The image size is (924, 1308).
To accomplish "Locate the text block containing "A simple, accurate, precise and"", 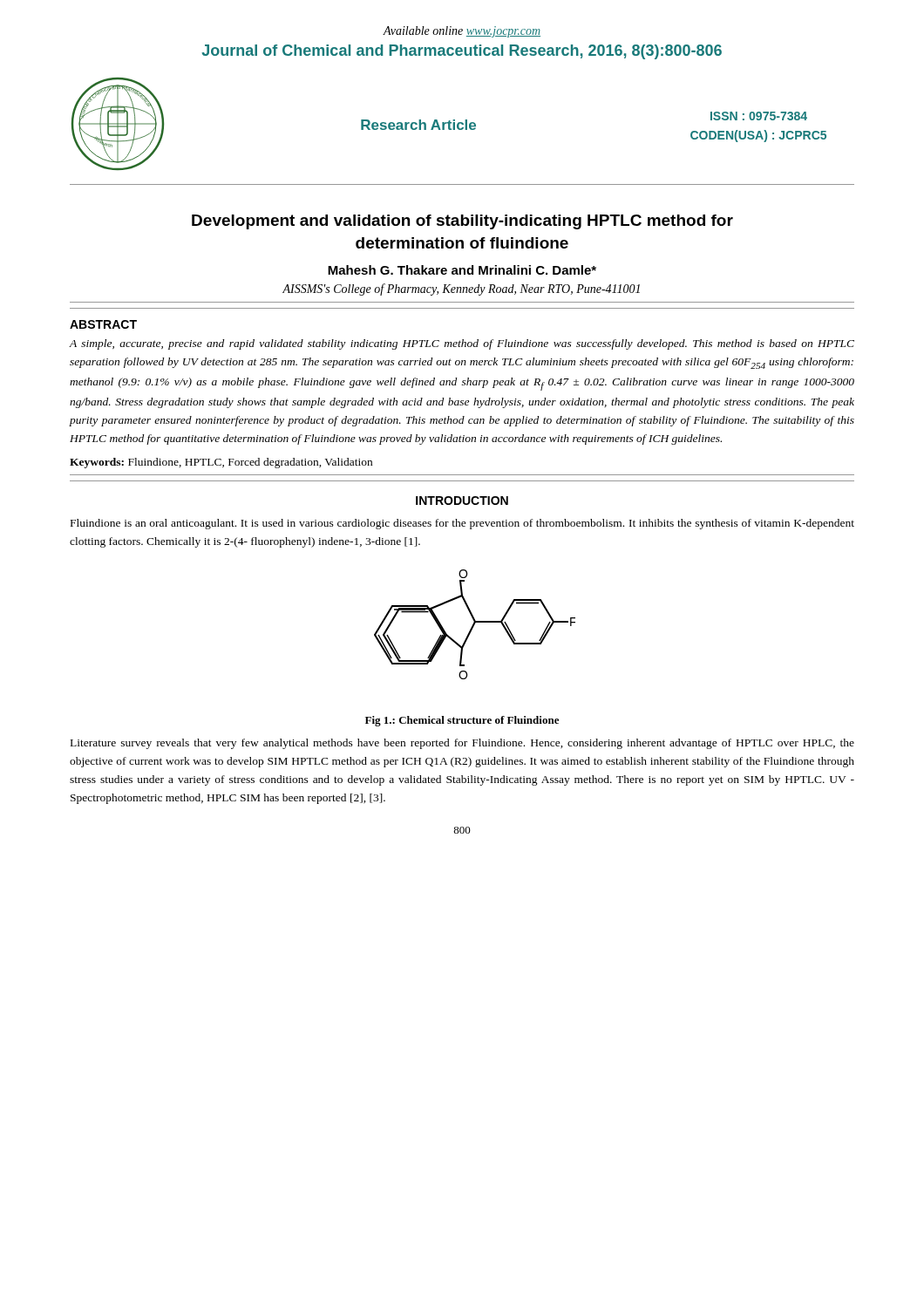I will tap(462, 391).
